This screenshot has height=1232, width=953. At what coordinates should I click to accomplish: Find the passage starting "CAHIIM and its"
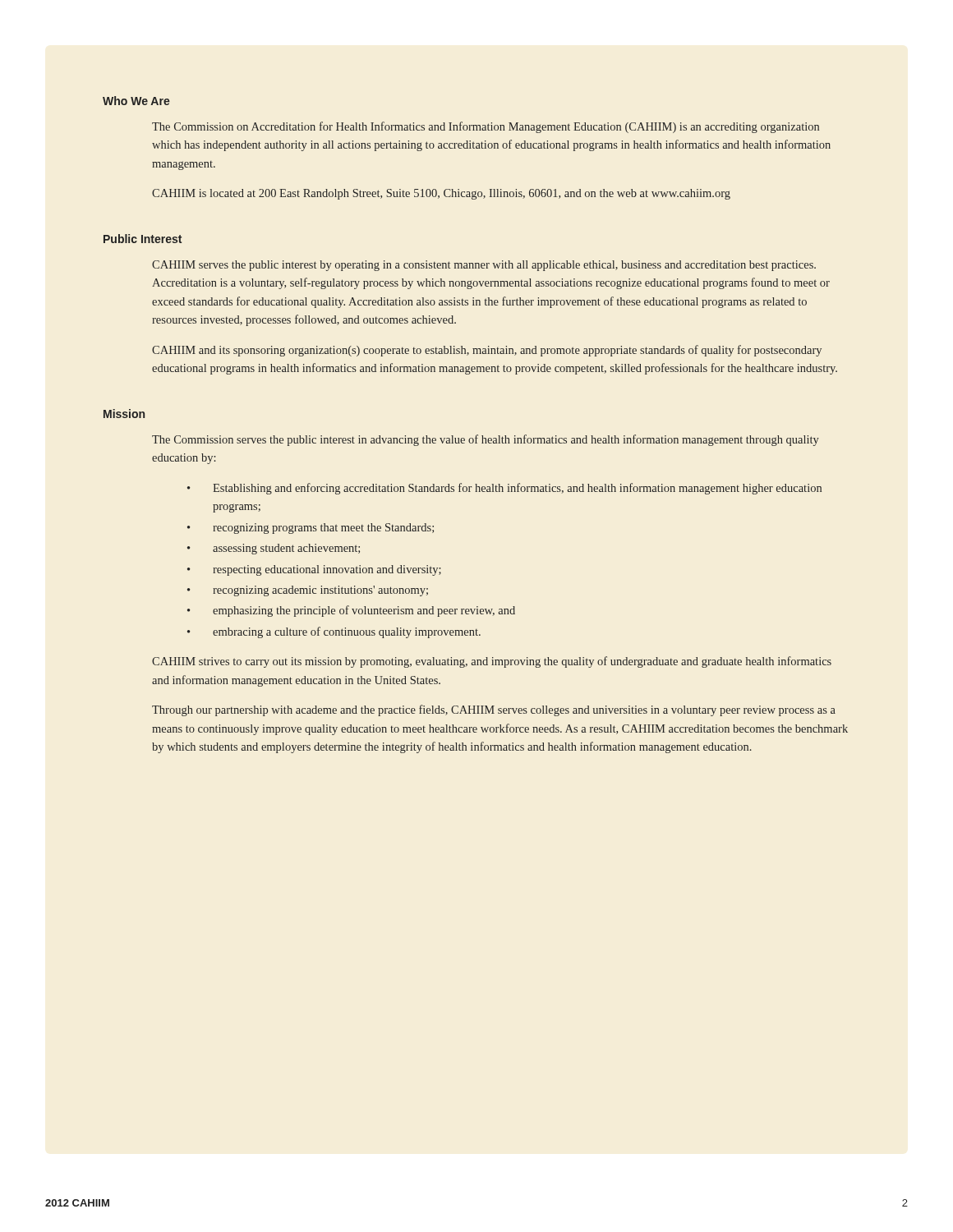495,359
